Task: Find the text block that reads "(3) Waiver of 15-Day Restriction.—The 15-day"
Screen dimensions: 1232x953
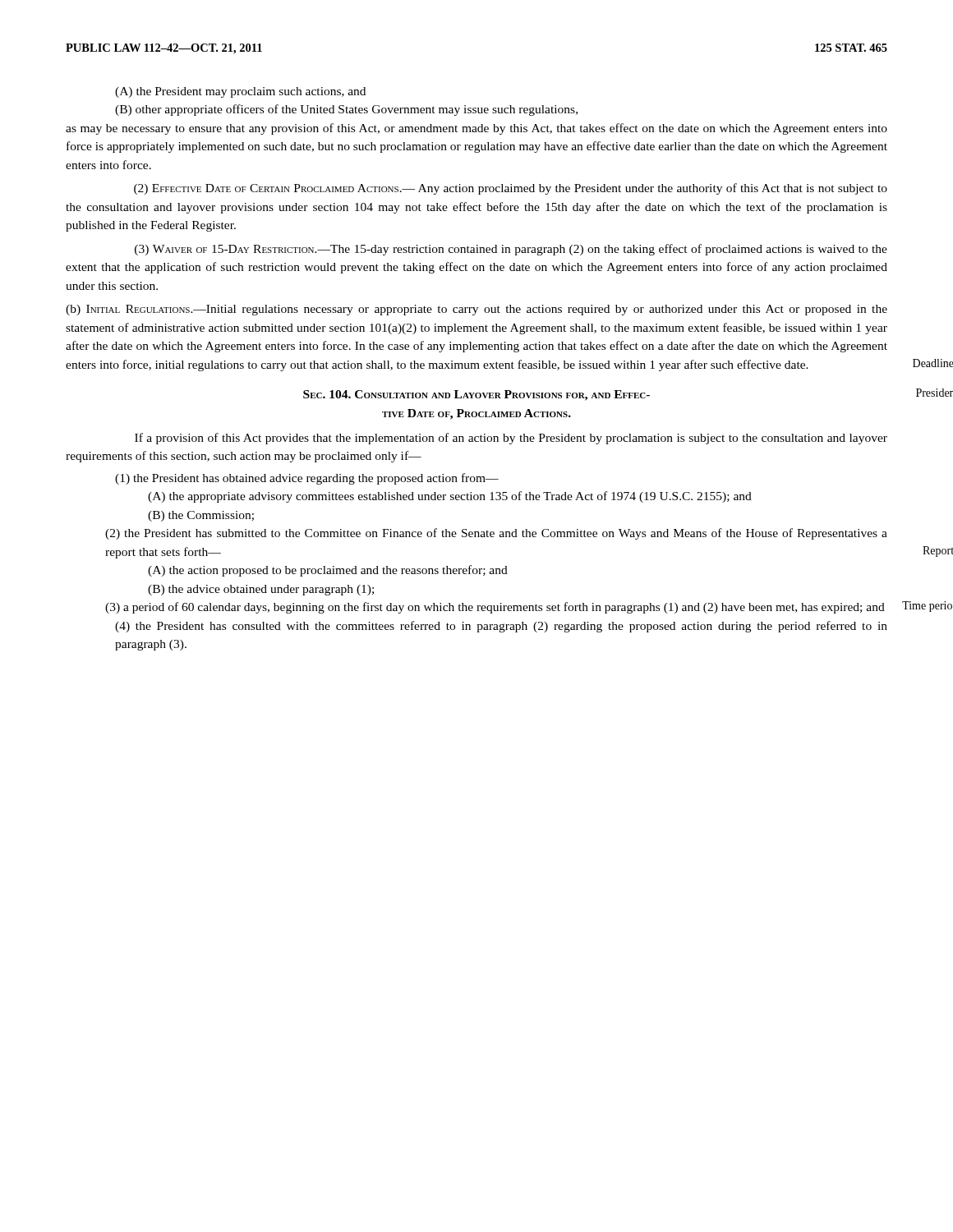Action: coord(476,267)
